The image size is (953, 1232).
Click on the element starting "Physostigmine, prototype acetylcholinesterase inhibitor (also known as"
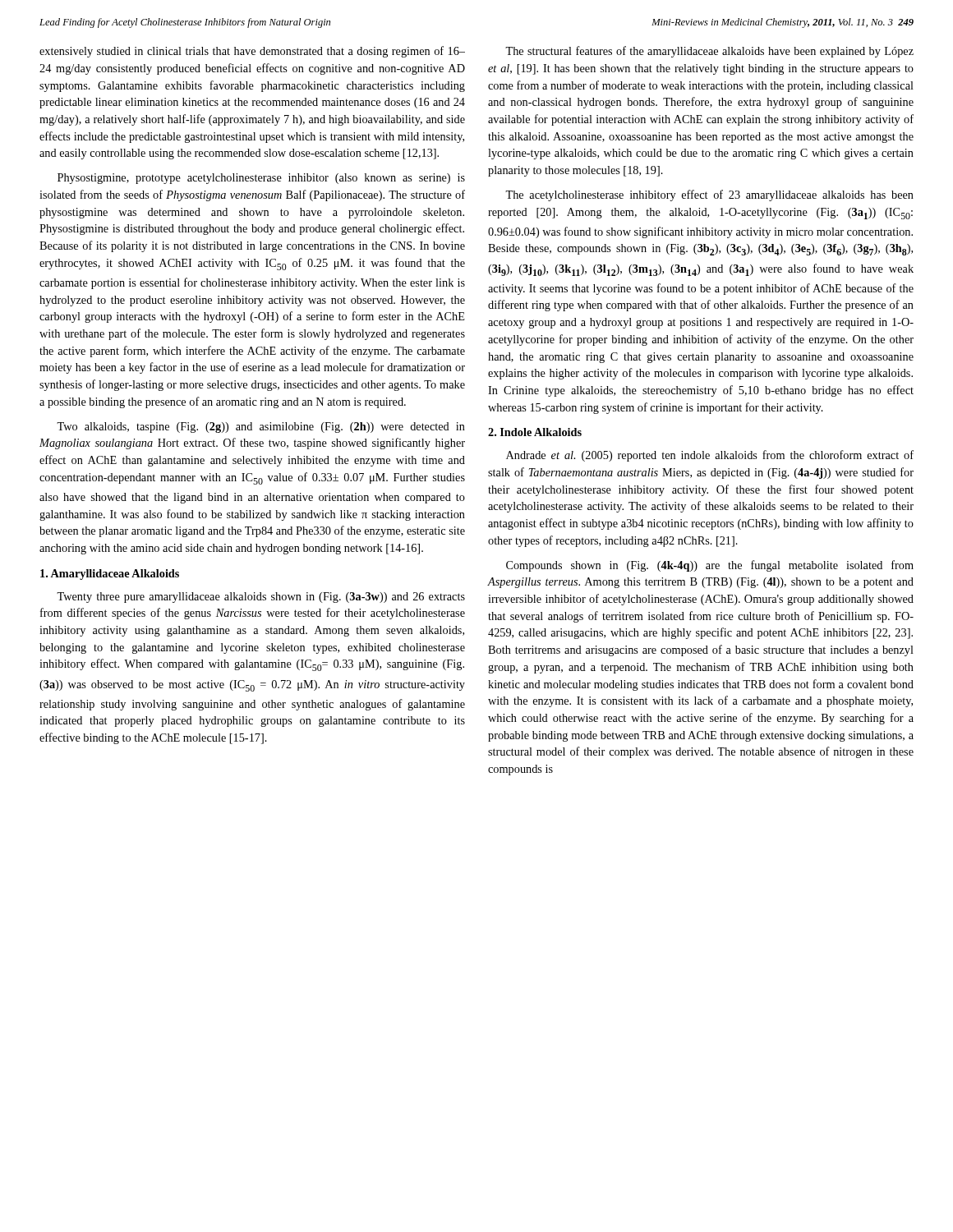coord(252,290)
